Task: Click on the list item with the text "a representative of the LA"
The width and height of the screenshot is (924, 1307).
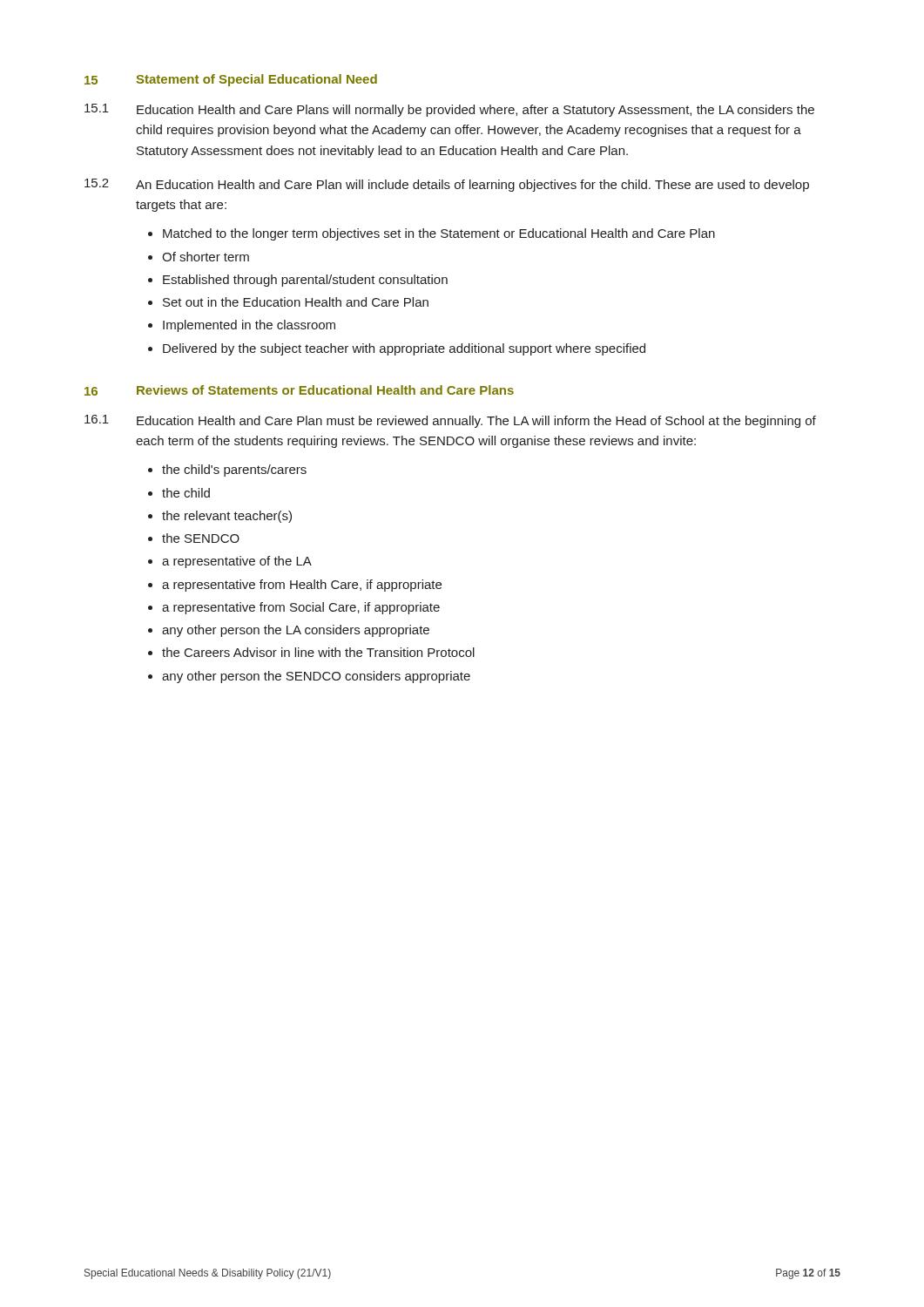Action: click(x=237, y=561)
